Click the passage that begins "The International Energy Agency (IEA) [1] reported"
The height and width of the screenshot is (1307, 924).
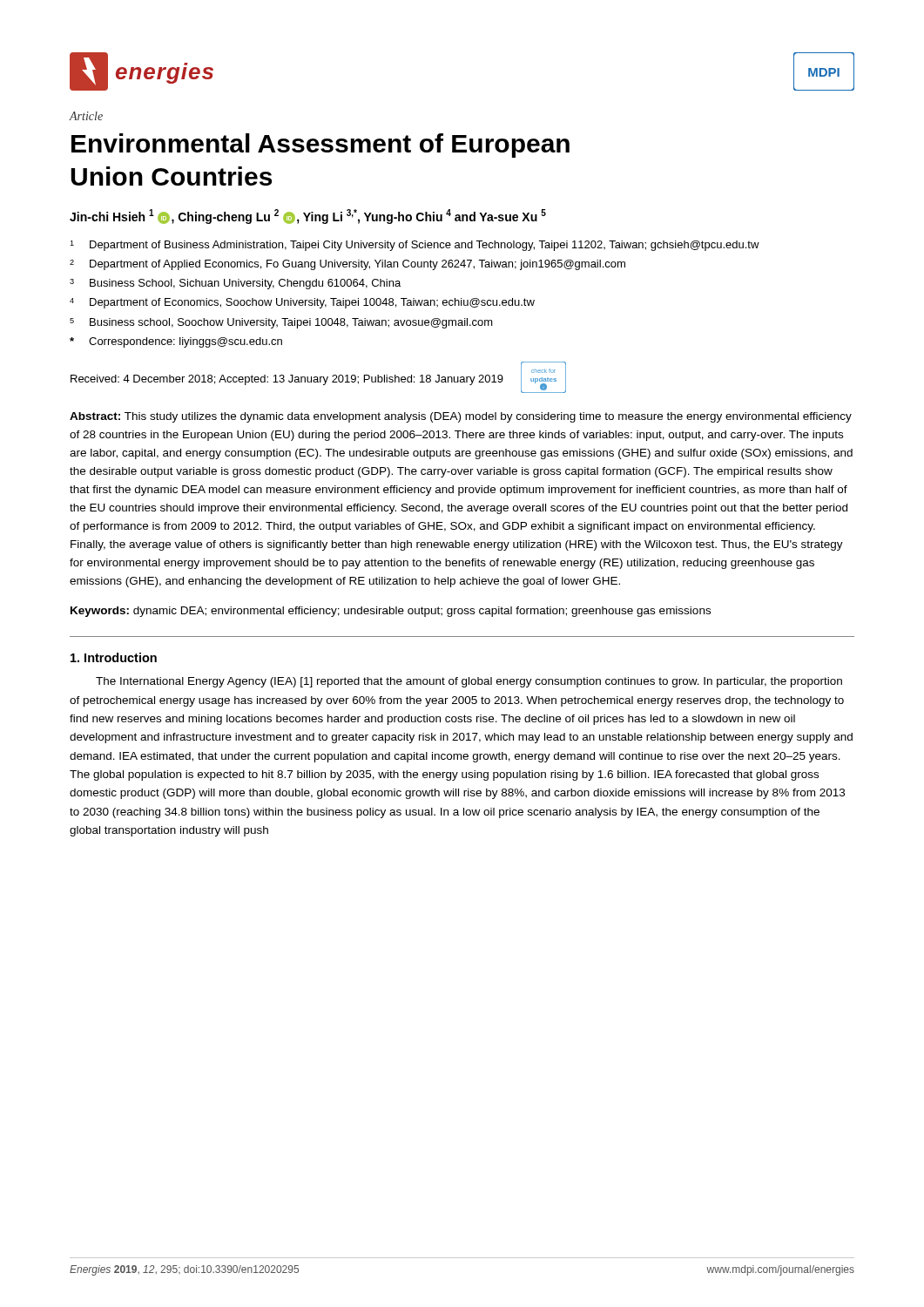(x=461, y=756)
